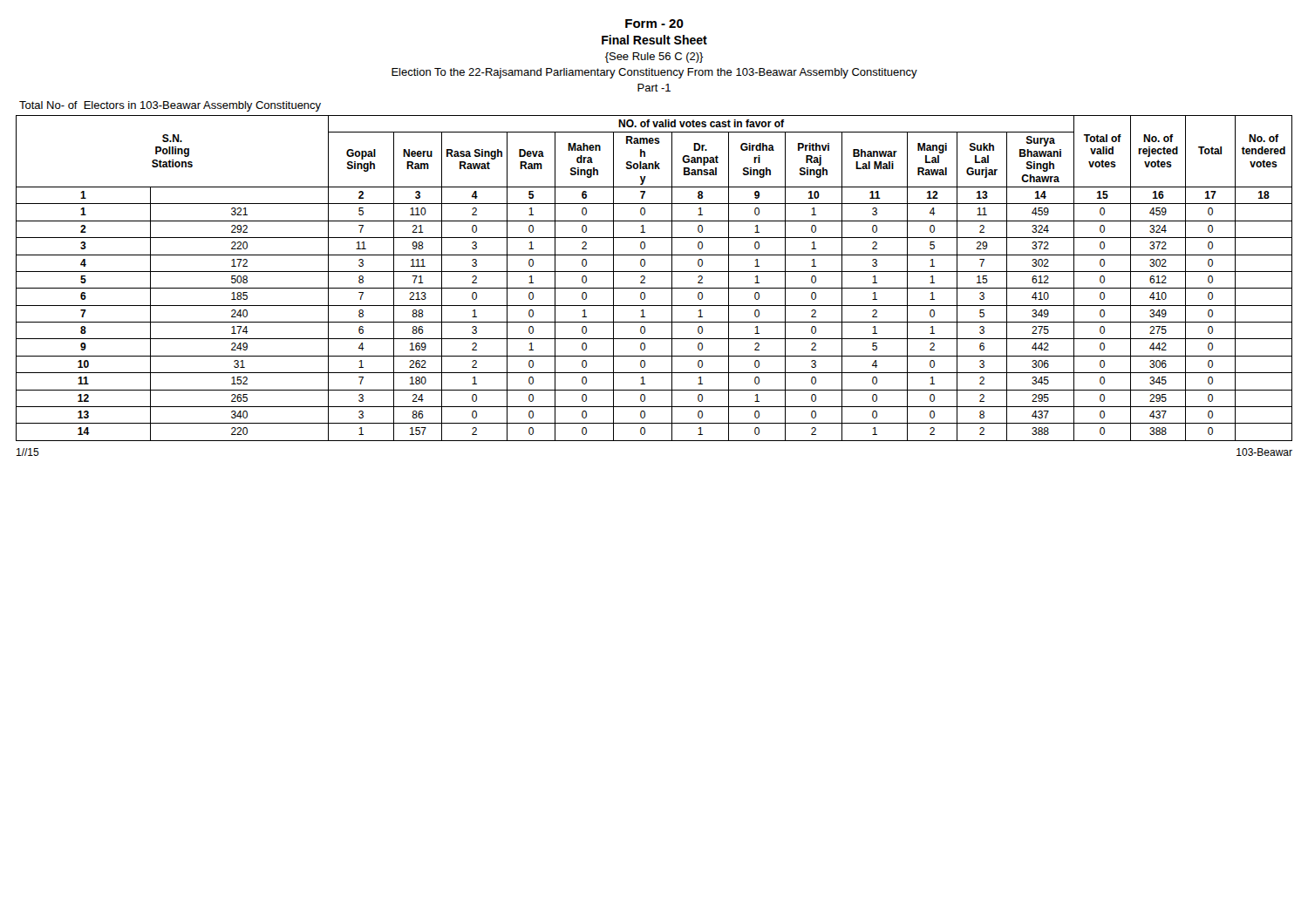Click on the block starting "Part -1"
Viewport: 1308px width, 924px height.
tap(654, 88)
